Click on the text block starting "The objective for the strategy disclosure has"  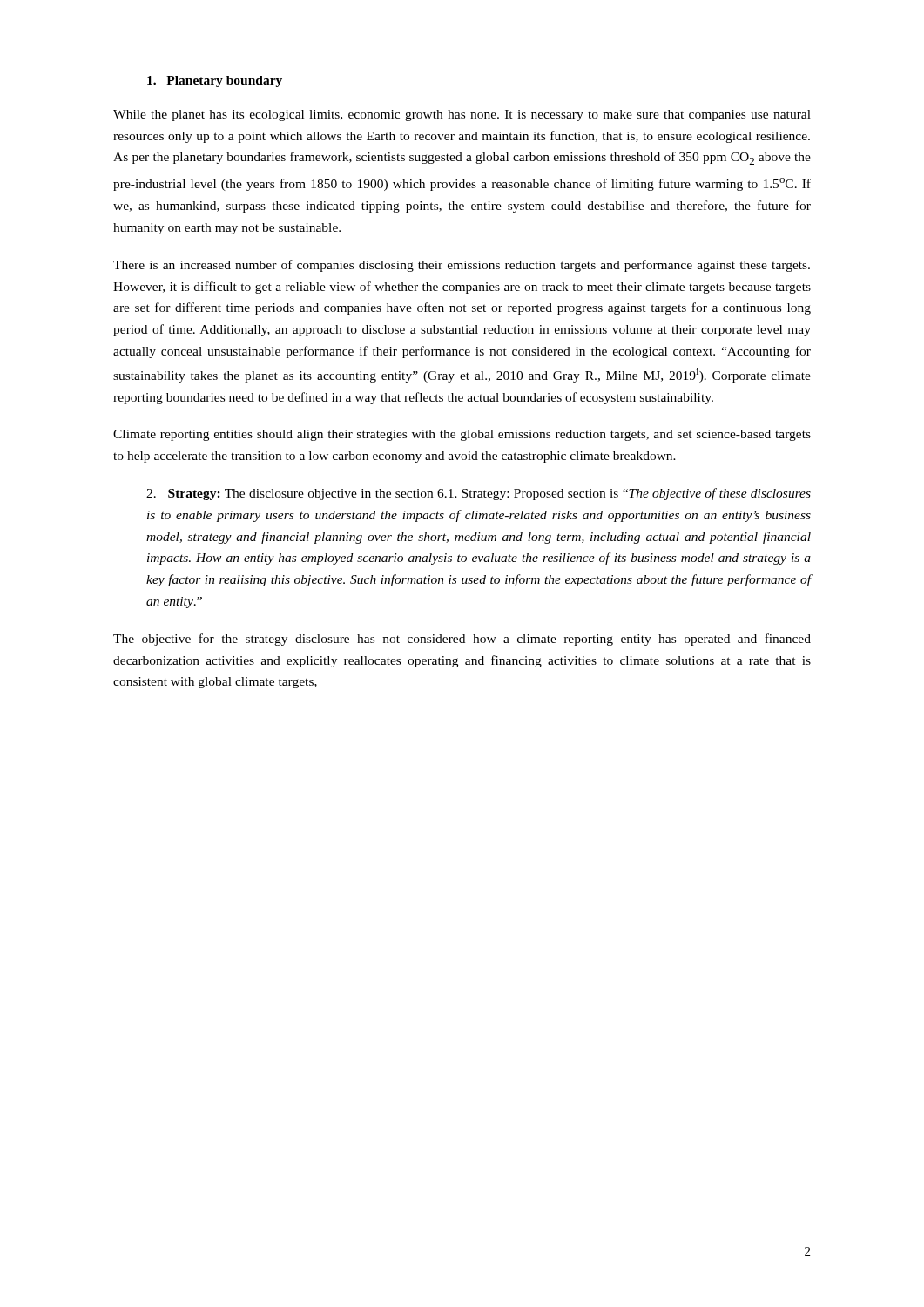pyautogui.click(x=462, y=660)
